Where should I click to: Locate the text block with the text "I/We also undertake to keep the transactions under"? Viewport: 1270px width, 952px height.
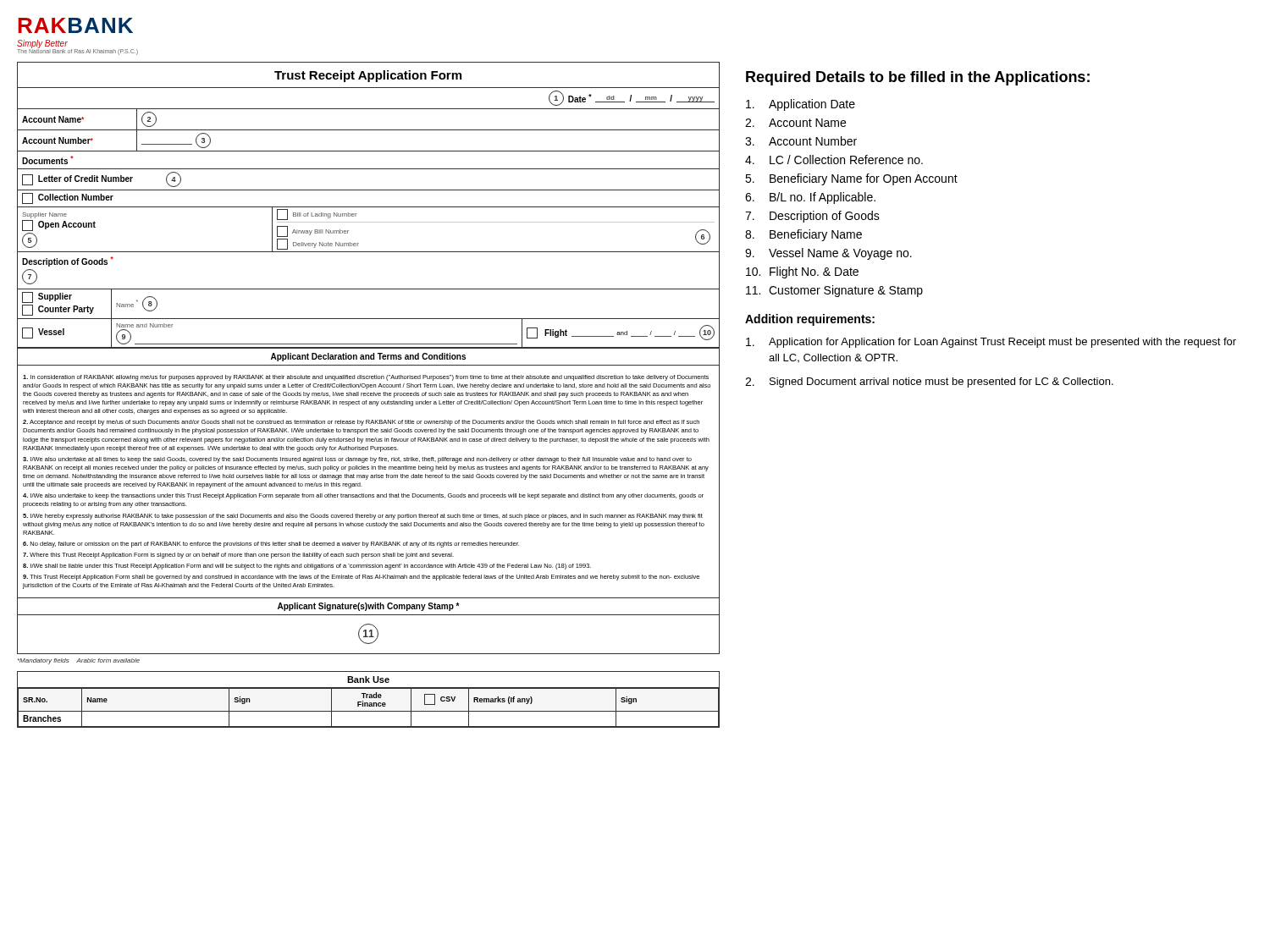coord(363,500)
